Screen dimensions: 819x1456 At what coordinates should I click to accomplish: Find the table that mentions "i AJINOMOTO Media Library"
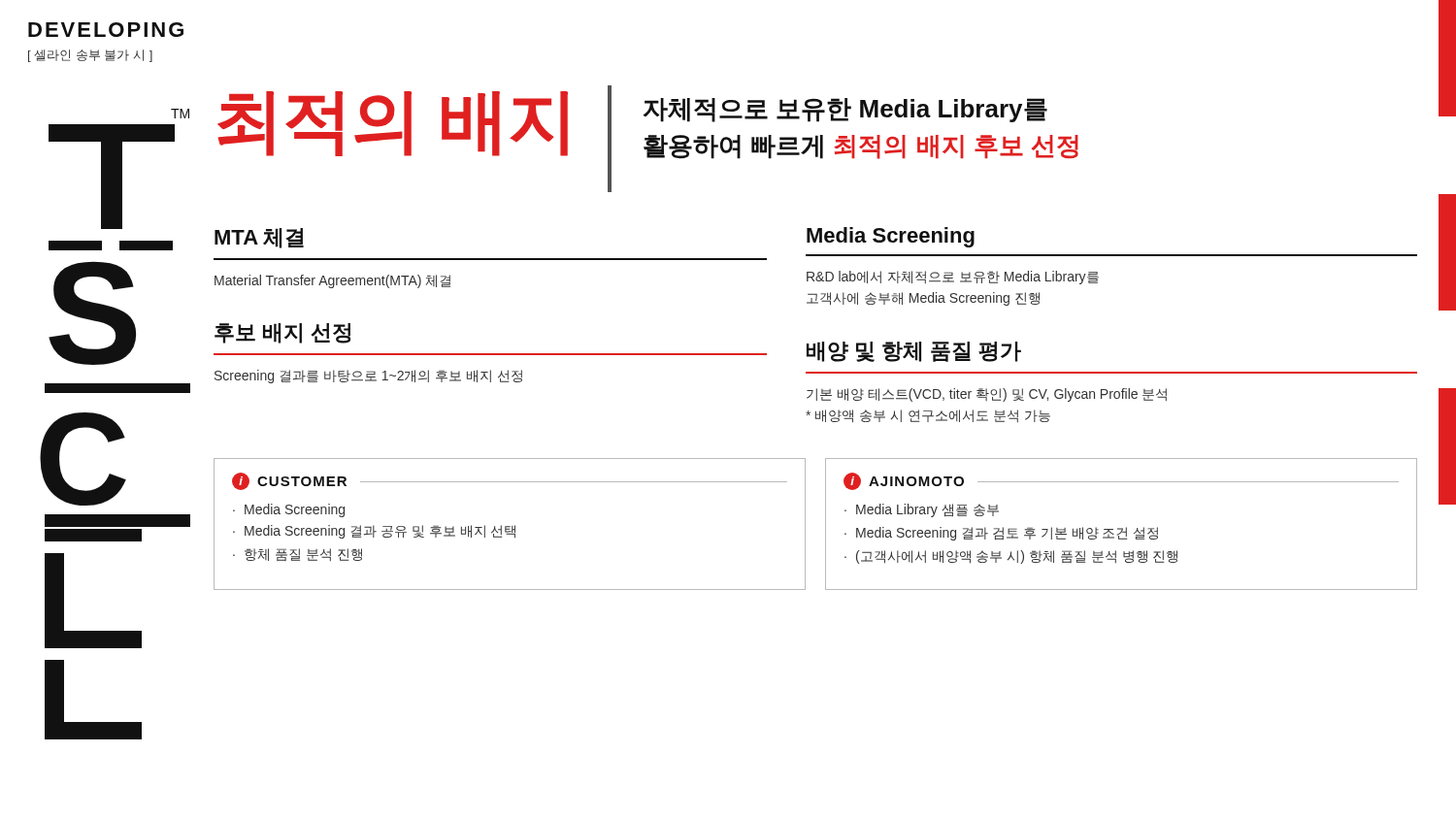tap(1121, 524)
